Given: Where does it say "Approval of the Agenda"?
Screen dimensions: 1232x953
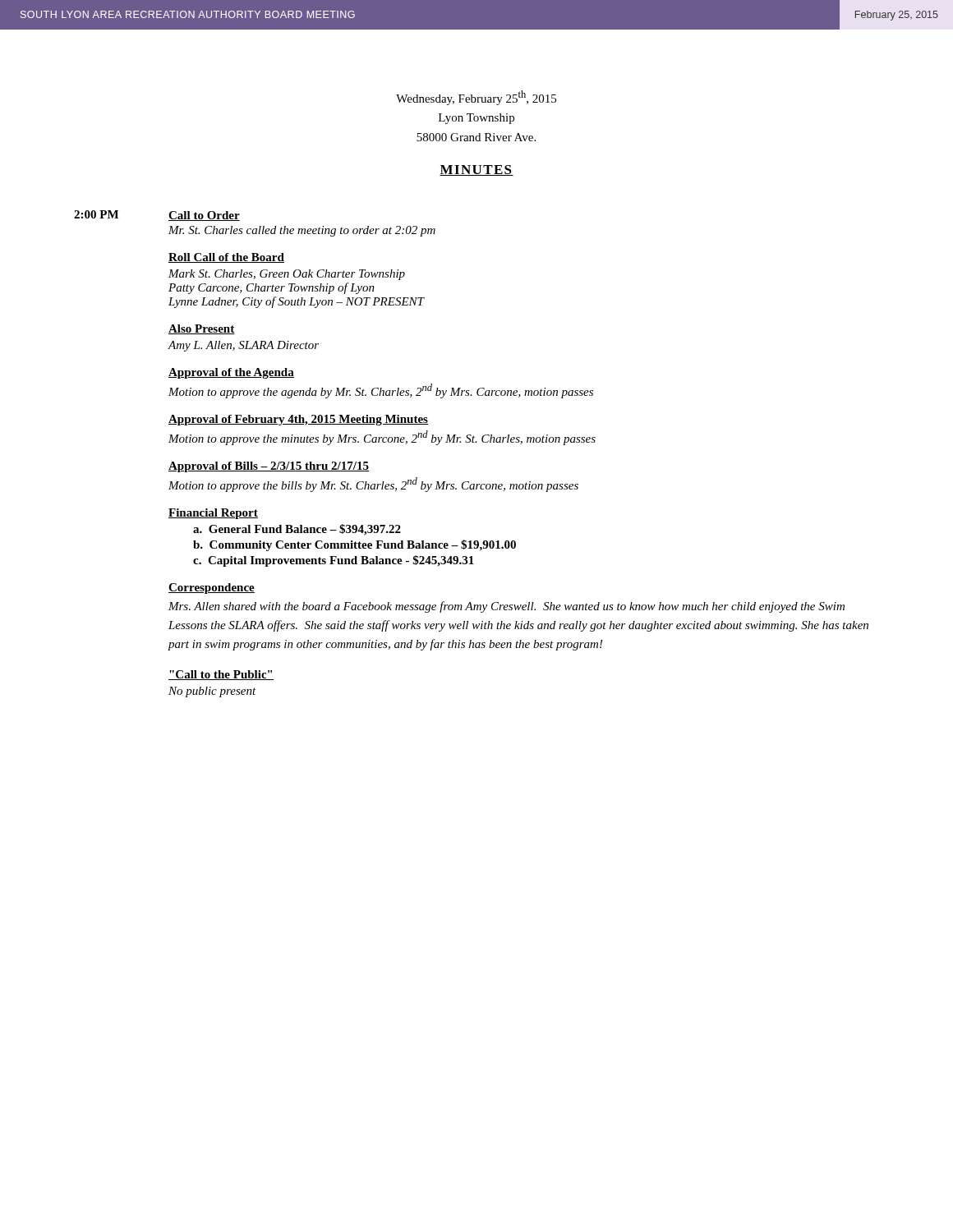Looking at the screenshot, I should (x=231, y=372).
